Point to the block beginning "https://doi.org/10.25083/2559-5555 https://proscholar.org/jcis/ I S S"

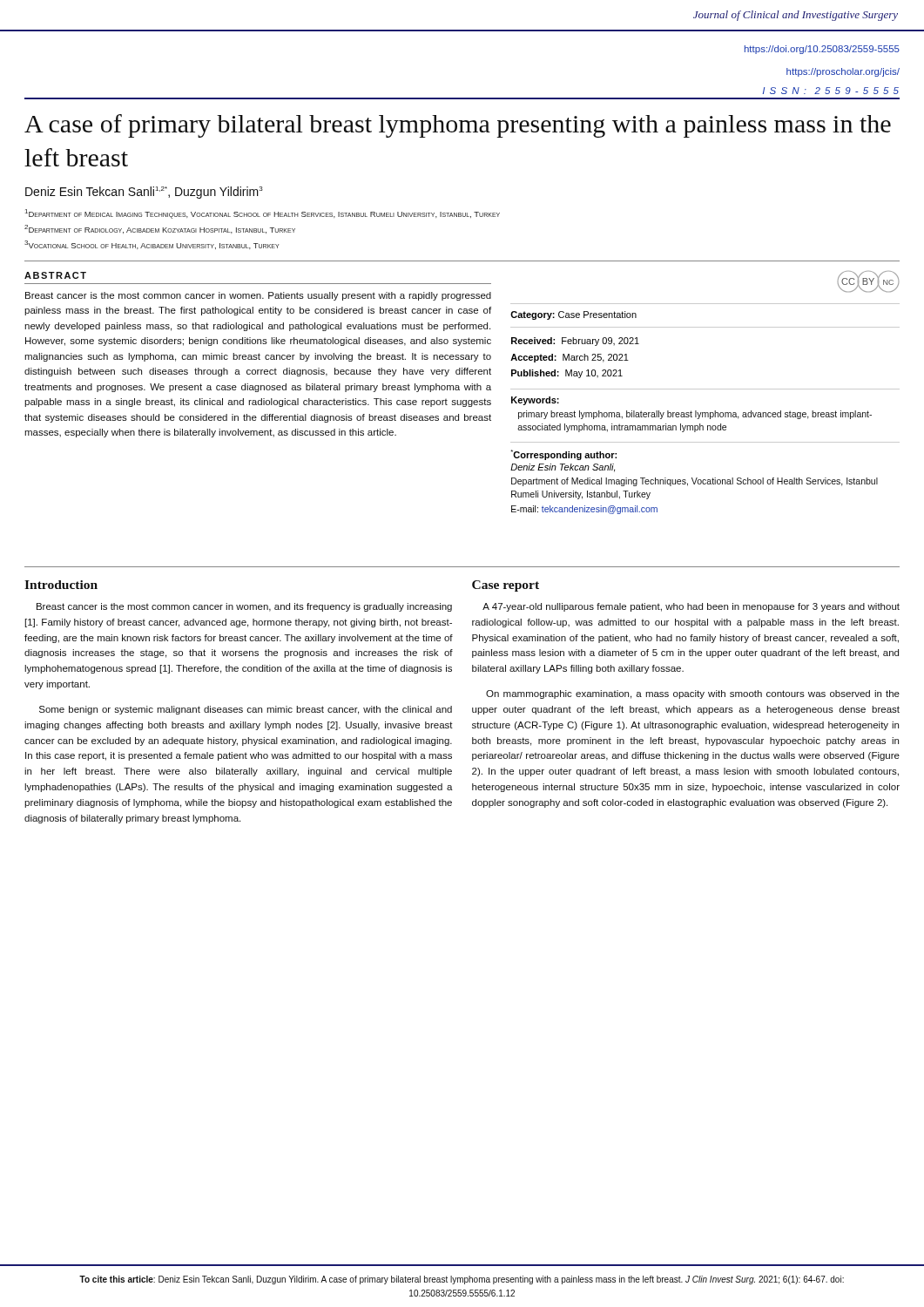[822, 68]
